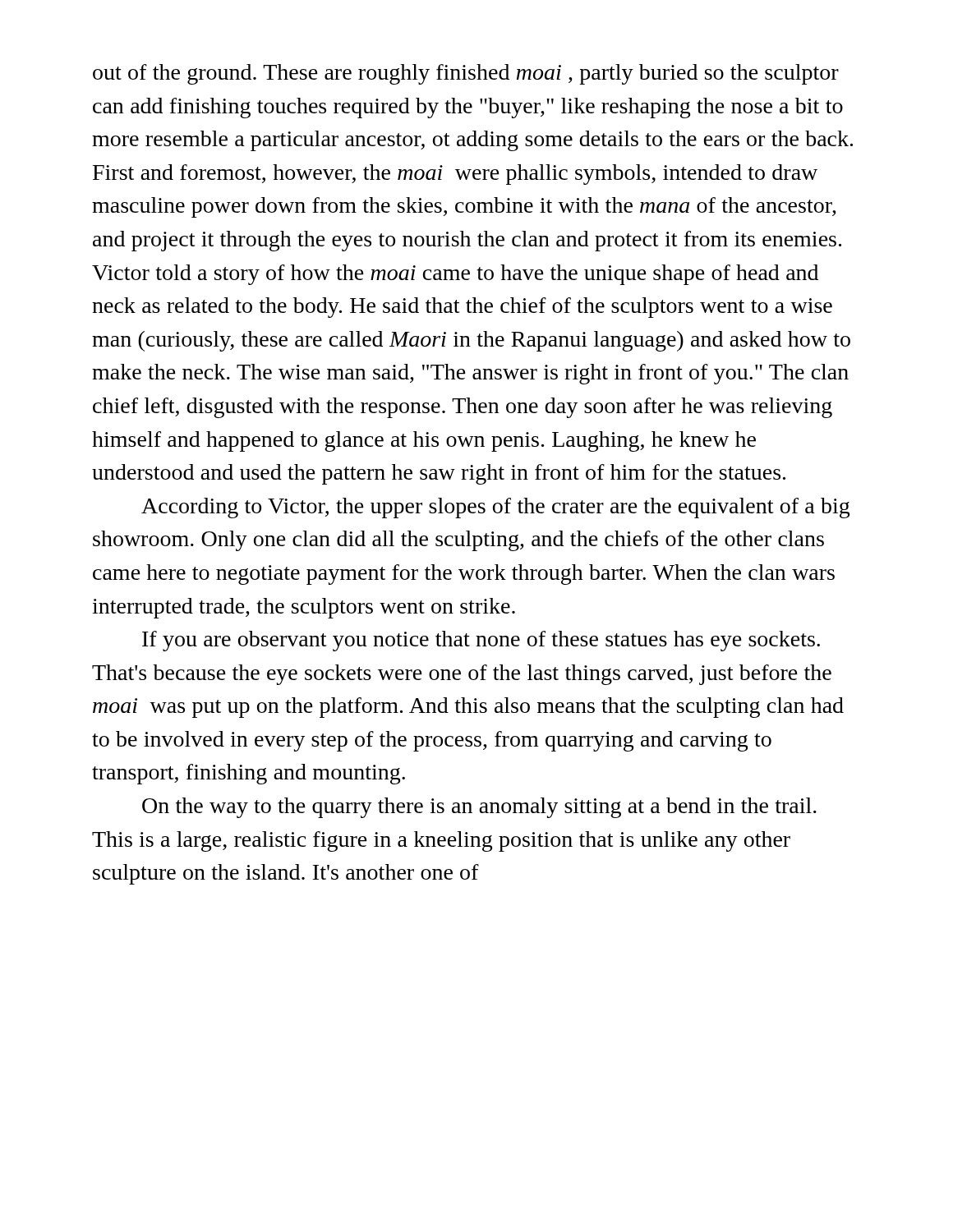This screenshot has width=953, height=1232.
Task: Navigate to the region starting "According to Victor, the upper slopes"
Action: (476, 556)
